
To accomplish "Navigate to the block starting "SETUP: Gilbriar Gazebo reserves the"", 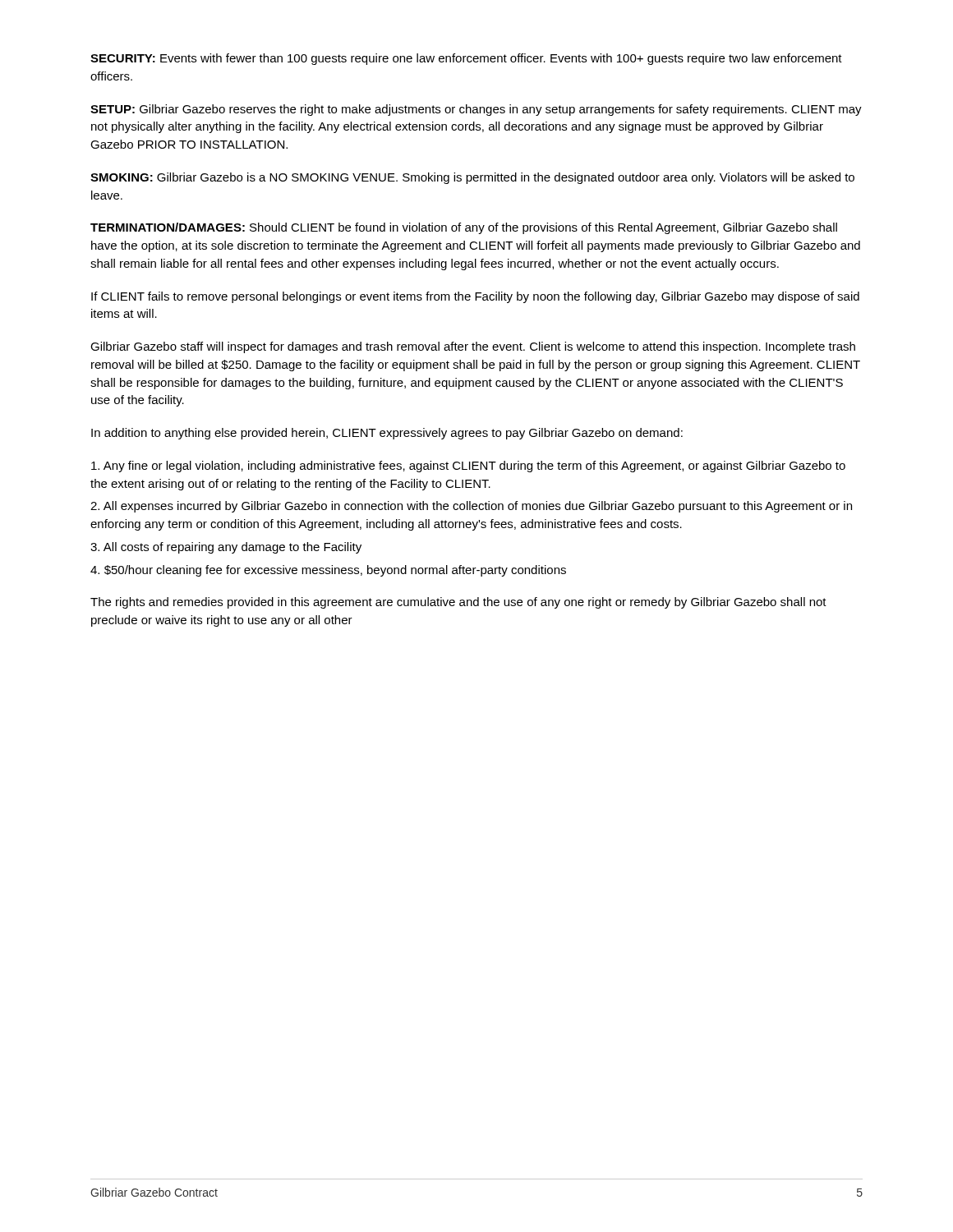I will point(476,126).
